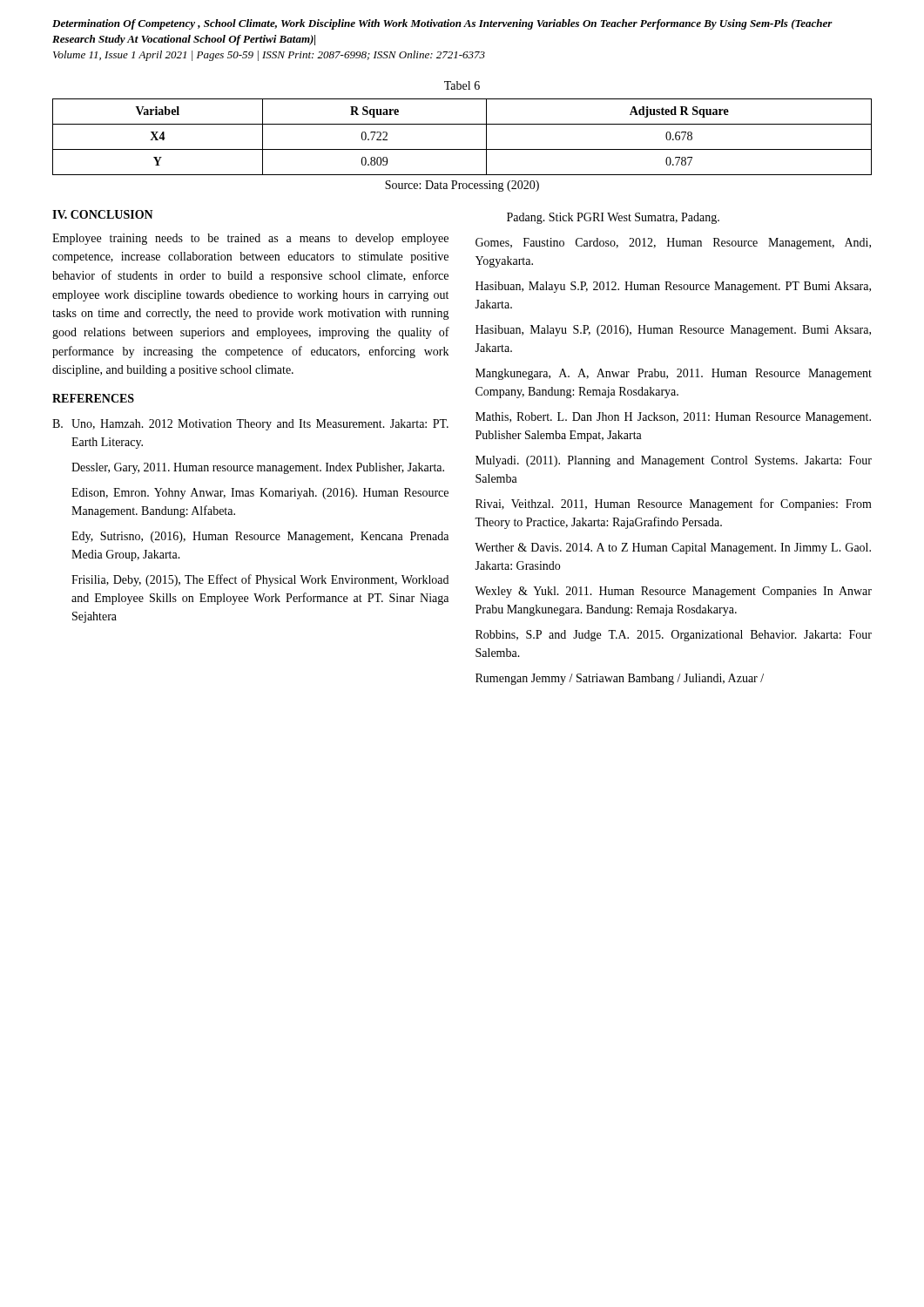924x1307 pixels.
Task: Select the table that reads "Adjusted R Square"
Action: click(x=462, y=136)
